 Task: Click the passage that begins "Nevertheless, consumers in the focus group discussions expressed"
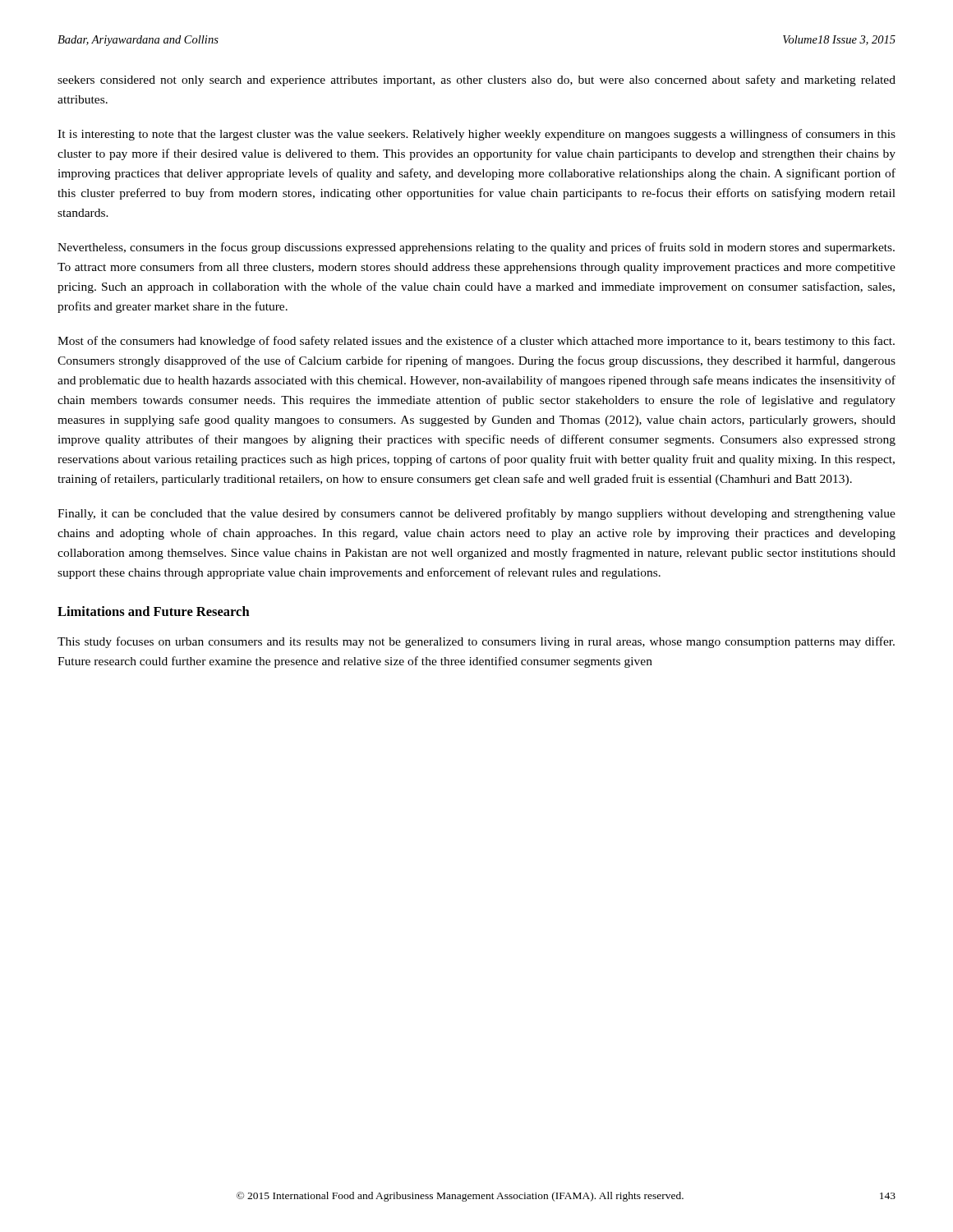pos(476,276)
